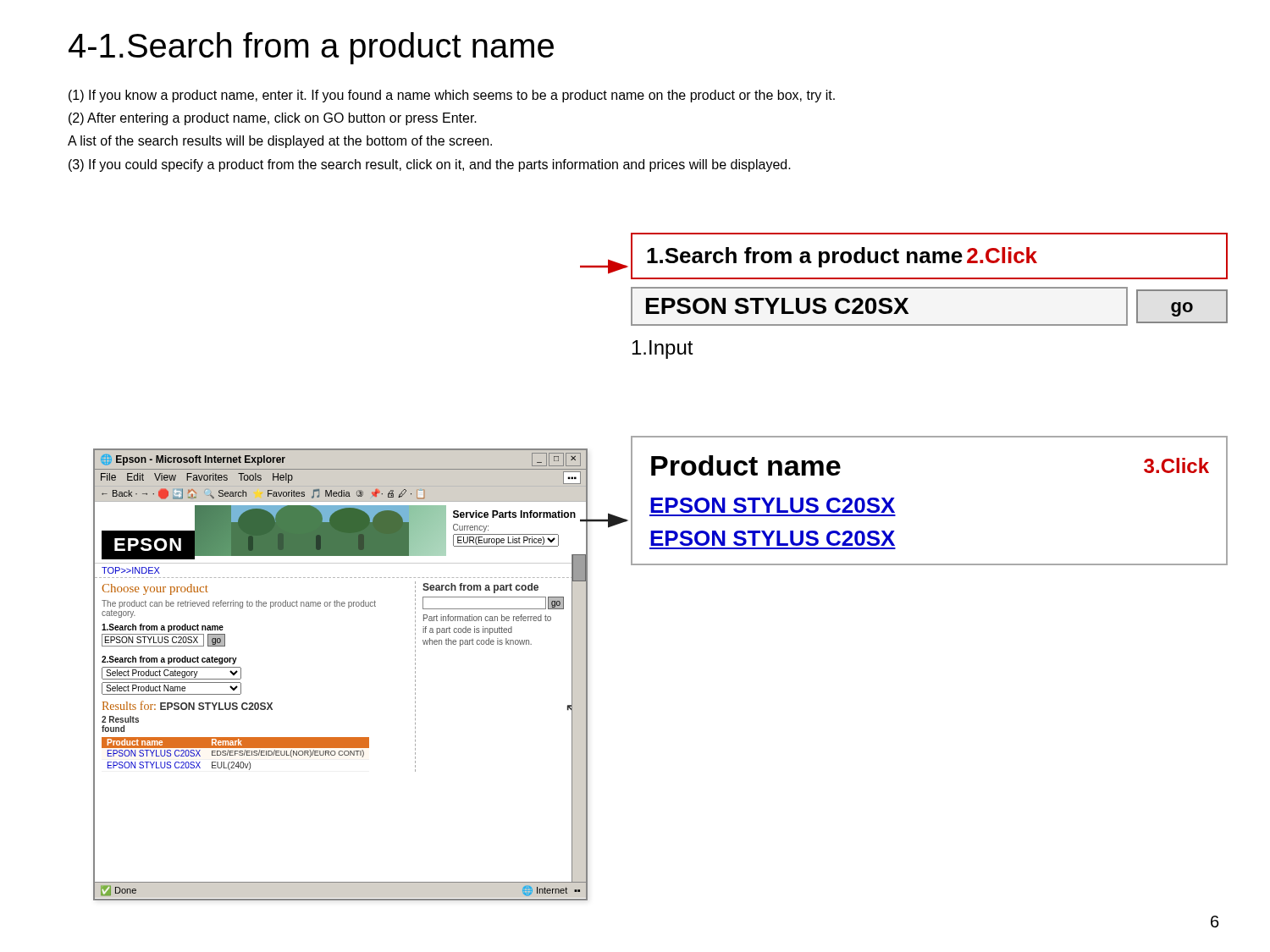1270x952 pixels.
Task: Locate the infographic
Action: [x=902, y=451]
